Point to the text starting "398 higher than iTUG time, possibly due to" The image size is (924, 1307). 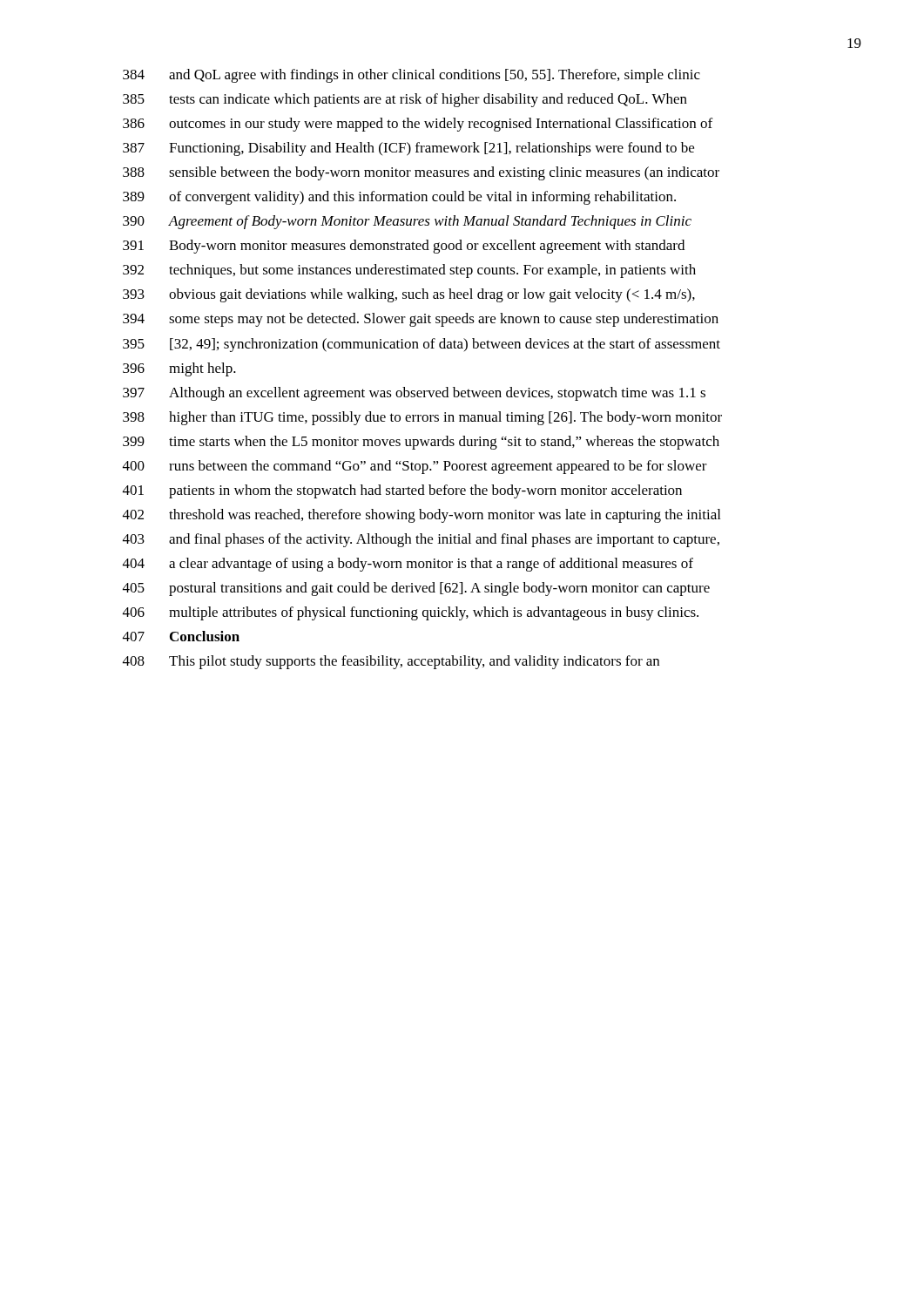click(483, 417)
